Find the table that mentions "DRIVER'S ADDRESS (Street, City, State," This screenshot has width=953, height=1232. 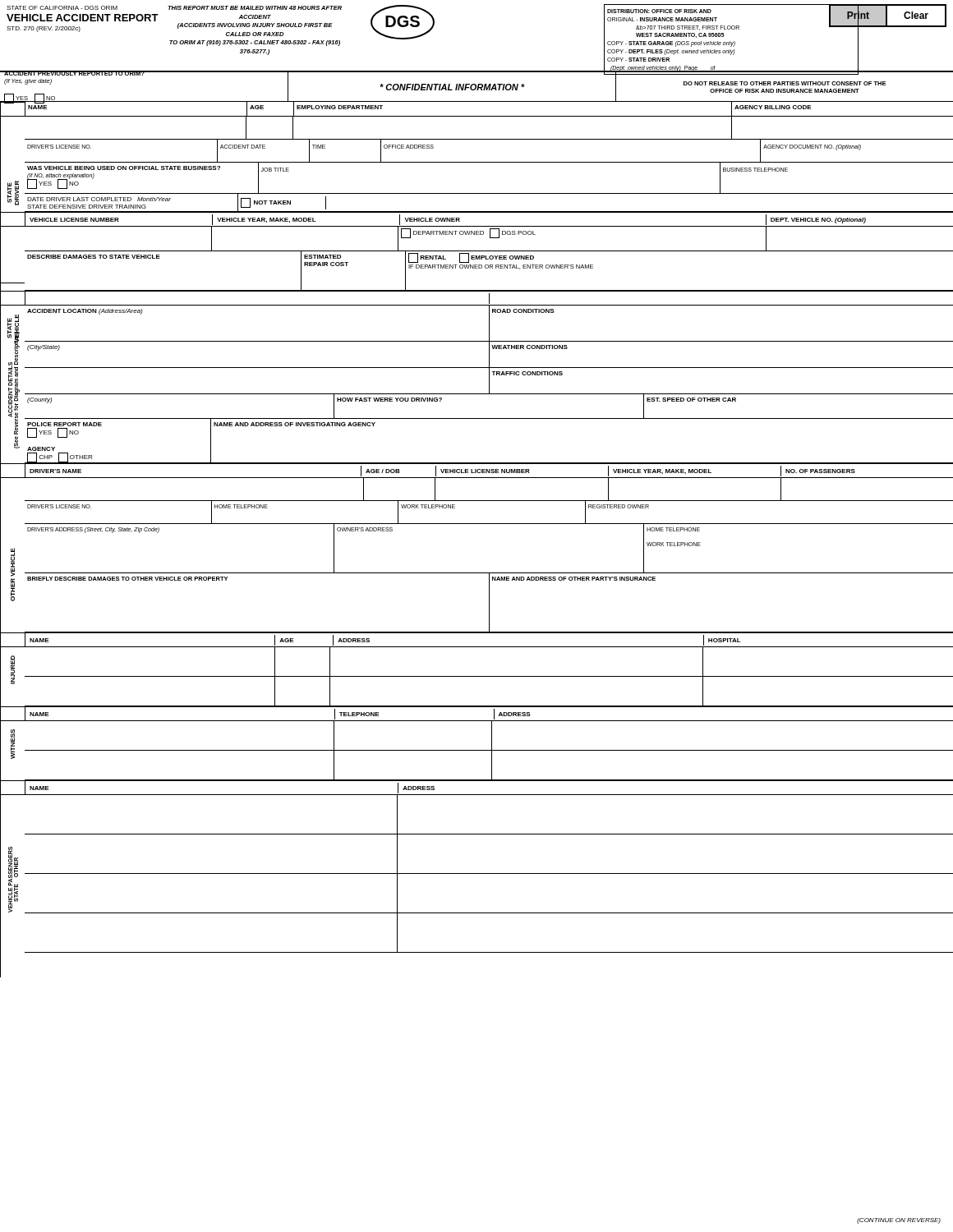[489, 549]
